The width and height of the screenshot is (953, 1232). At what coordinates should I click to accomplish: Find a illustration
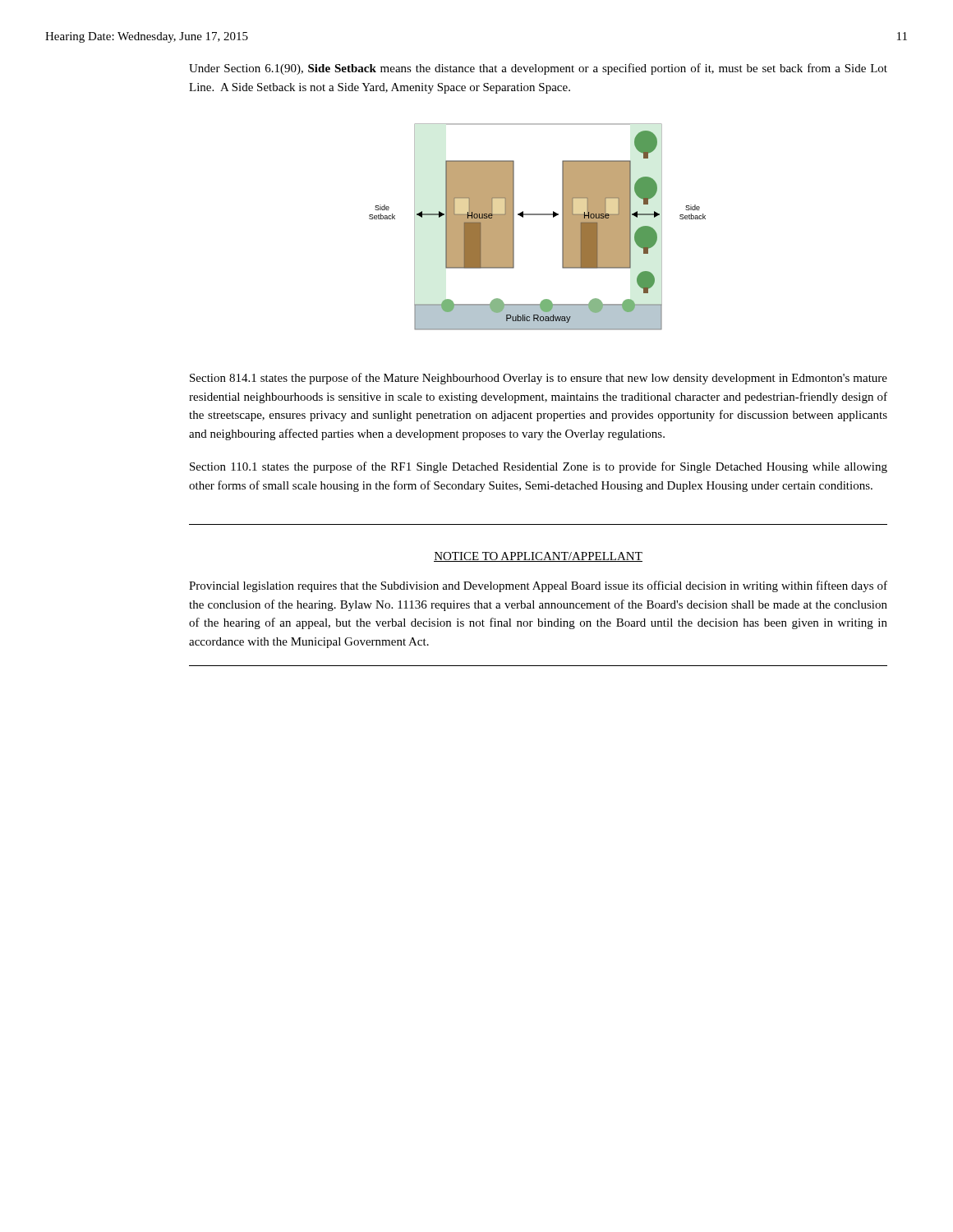pos(538,232)
